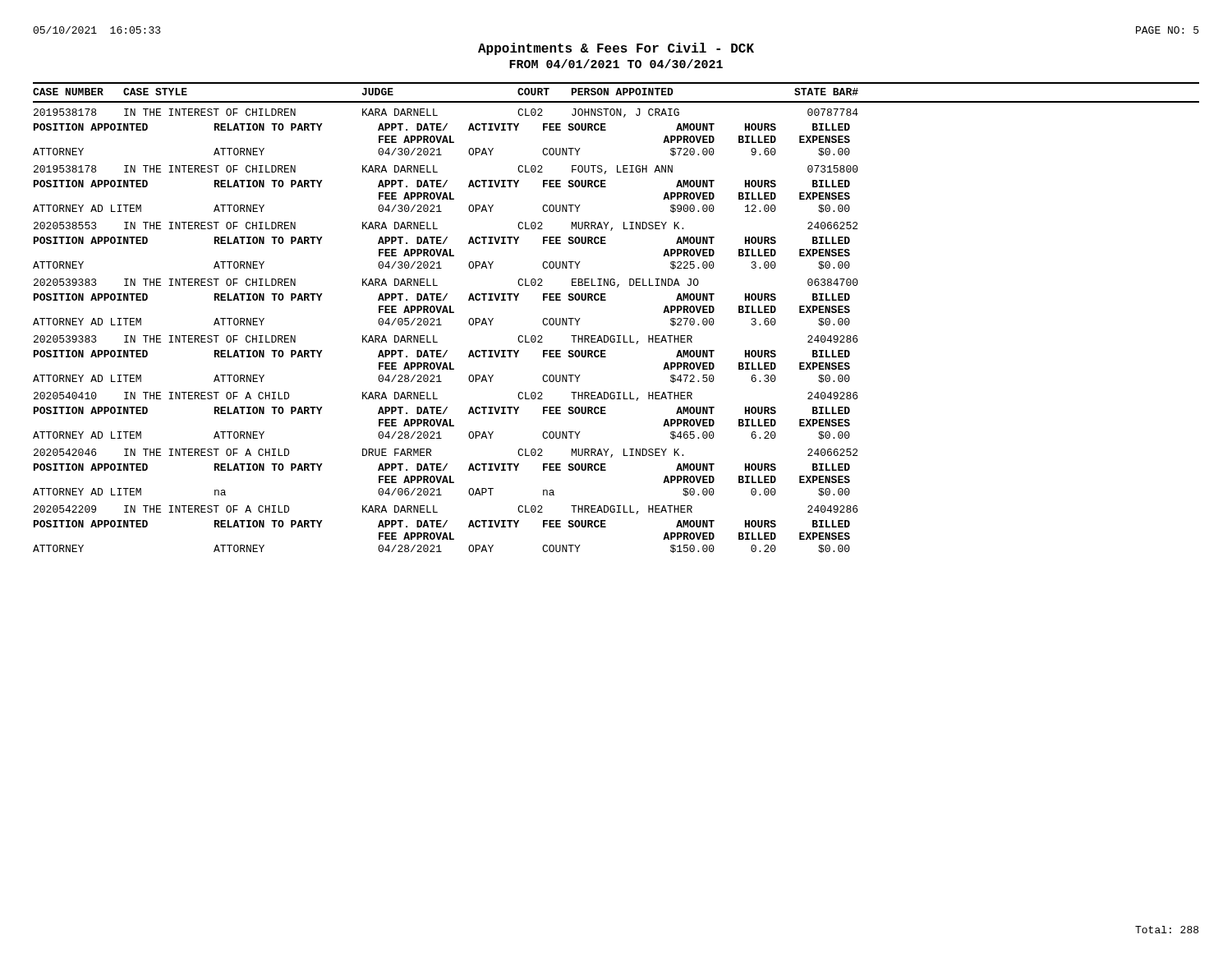Click on the title with the text "Appointments & Fees For Civil - DCK"
The width and height of the screenshot is (1232, 953).
[x=616, y=49]
